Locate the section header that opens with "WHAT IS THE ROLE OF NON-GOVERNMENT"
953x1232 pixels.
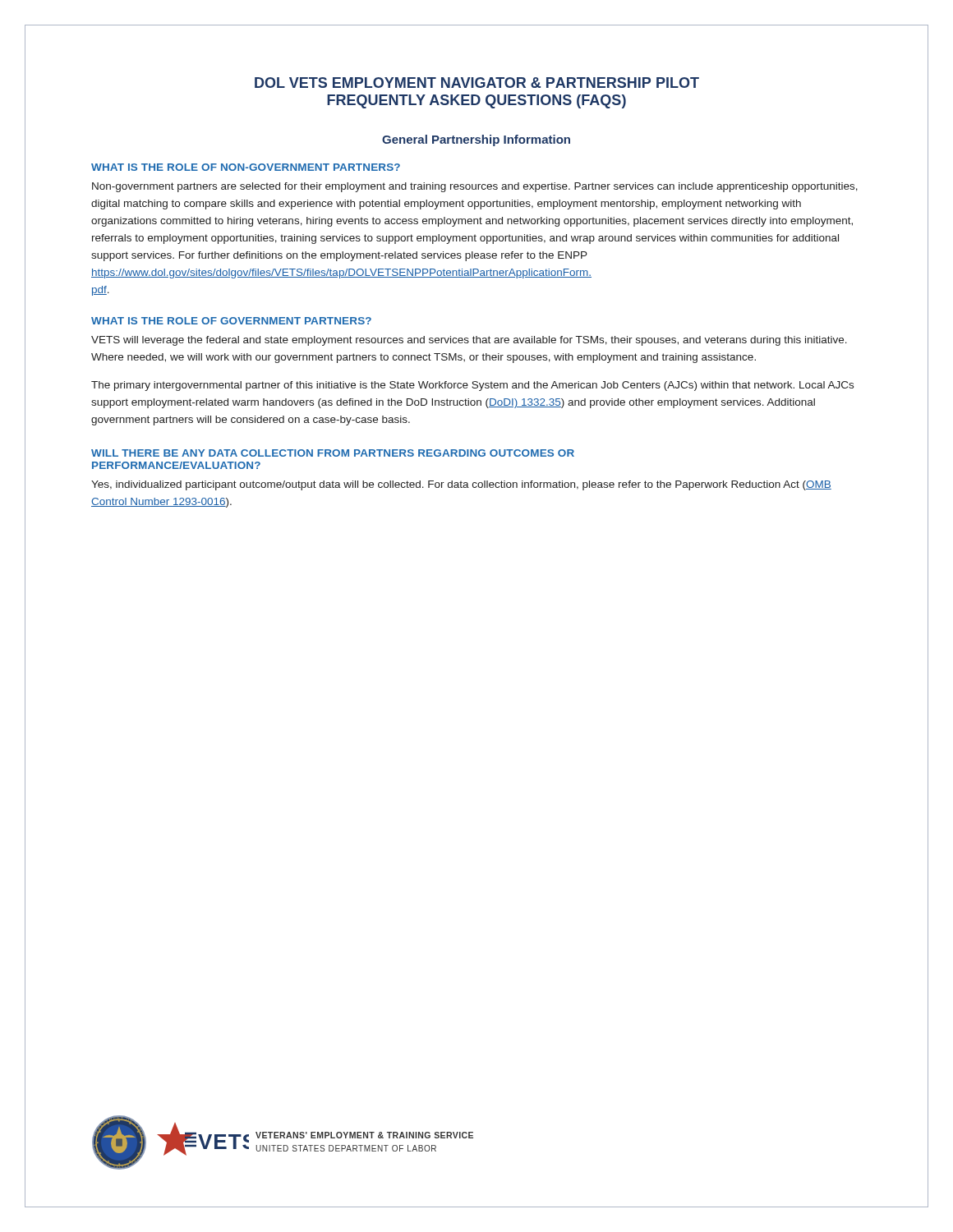[246, 167]
